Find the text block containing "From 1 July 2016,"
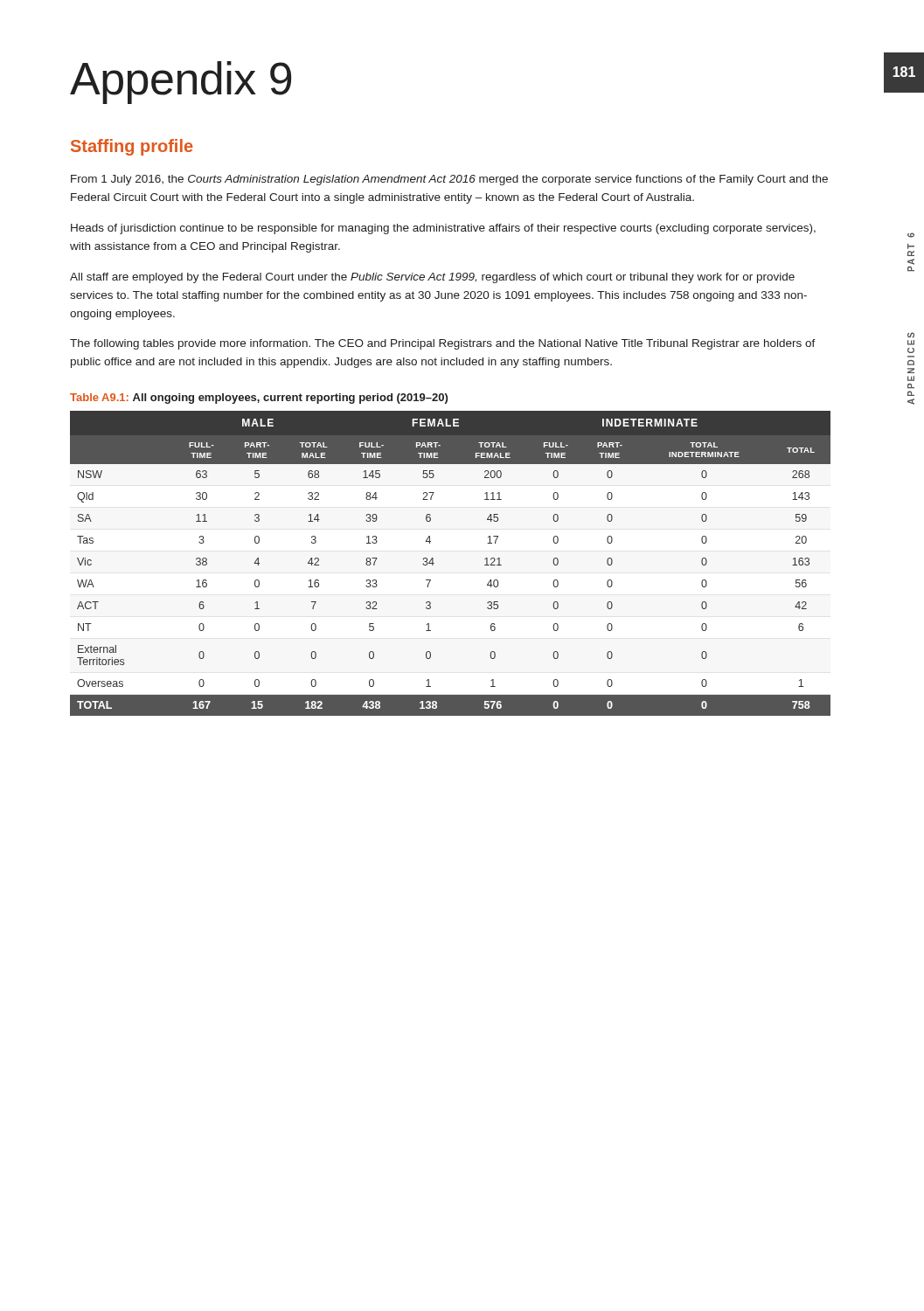This screenshot has width=924, height=1311. [449, 188]
